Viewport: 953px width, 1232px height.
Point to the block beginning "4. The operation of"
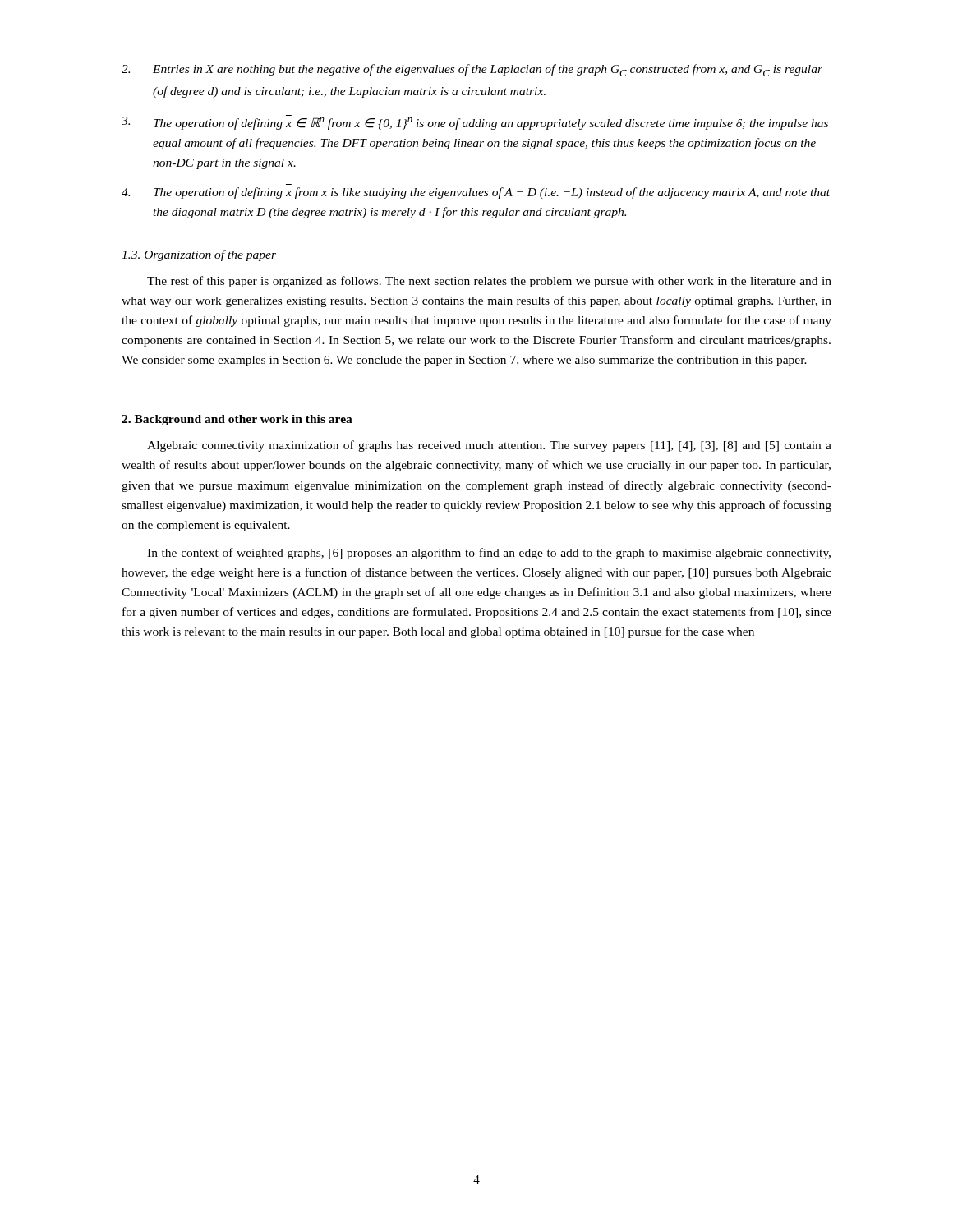[x=476, y=202]
